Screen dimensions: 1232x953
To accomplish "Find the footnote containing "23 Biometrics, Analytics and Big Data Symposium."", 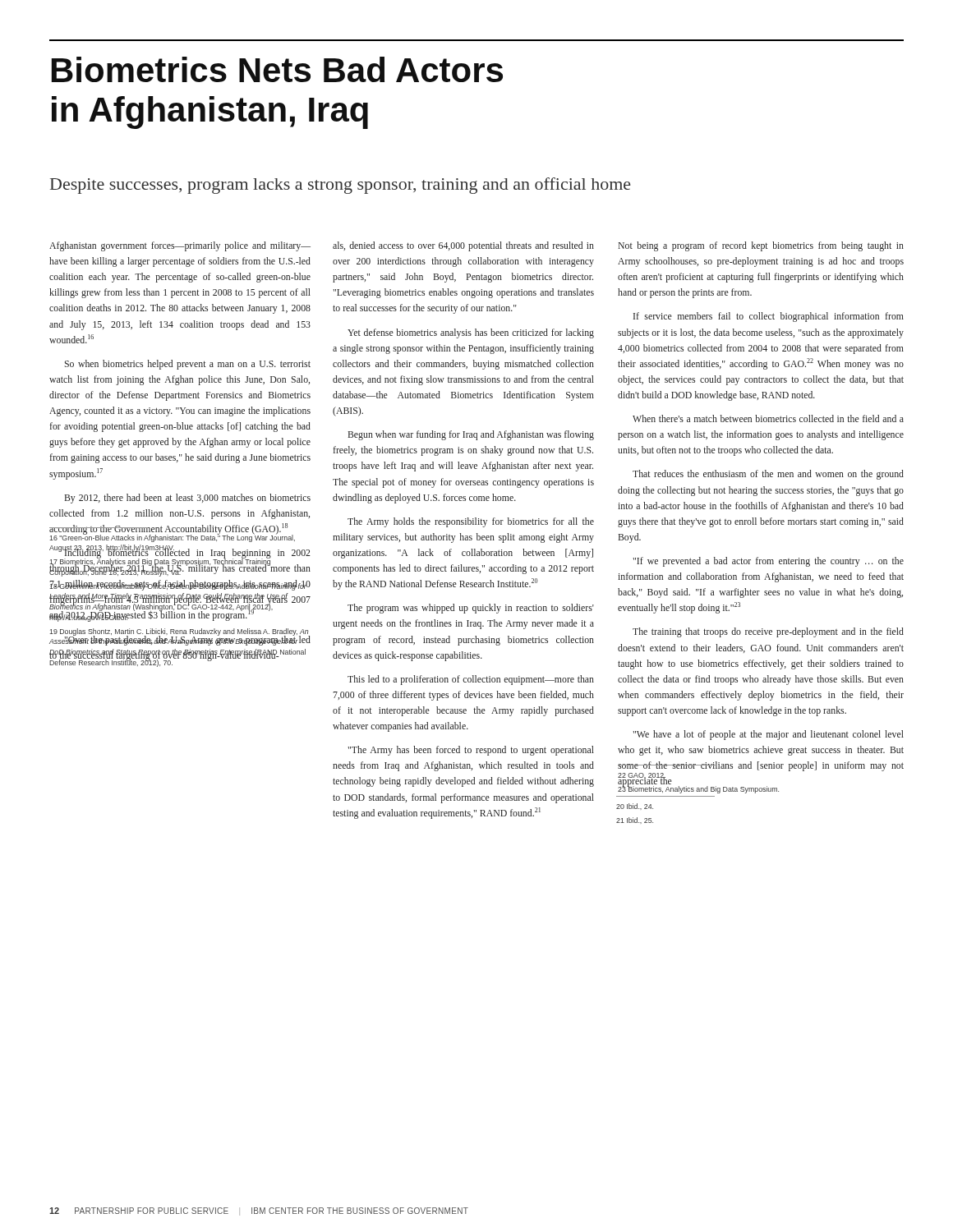I will click(699, 789).
